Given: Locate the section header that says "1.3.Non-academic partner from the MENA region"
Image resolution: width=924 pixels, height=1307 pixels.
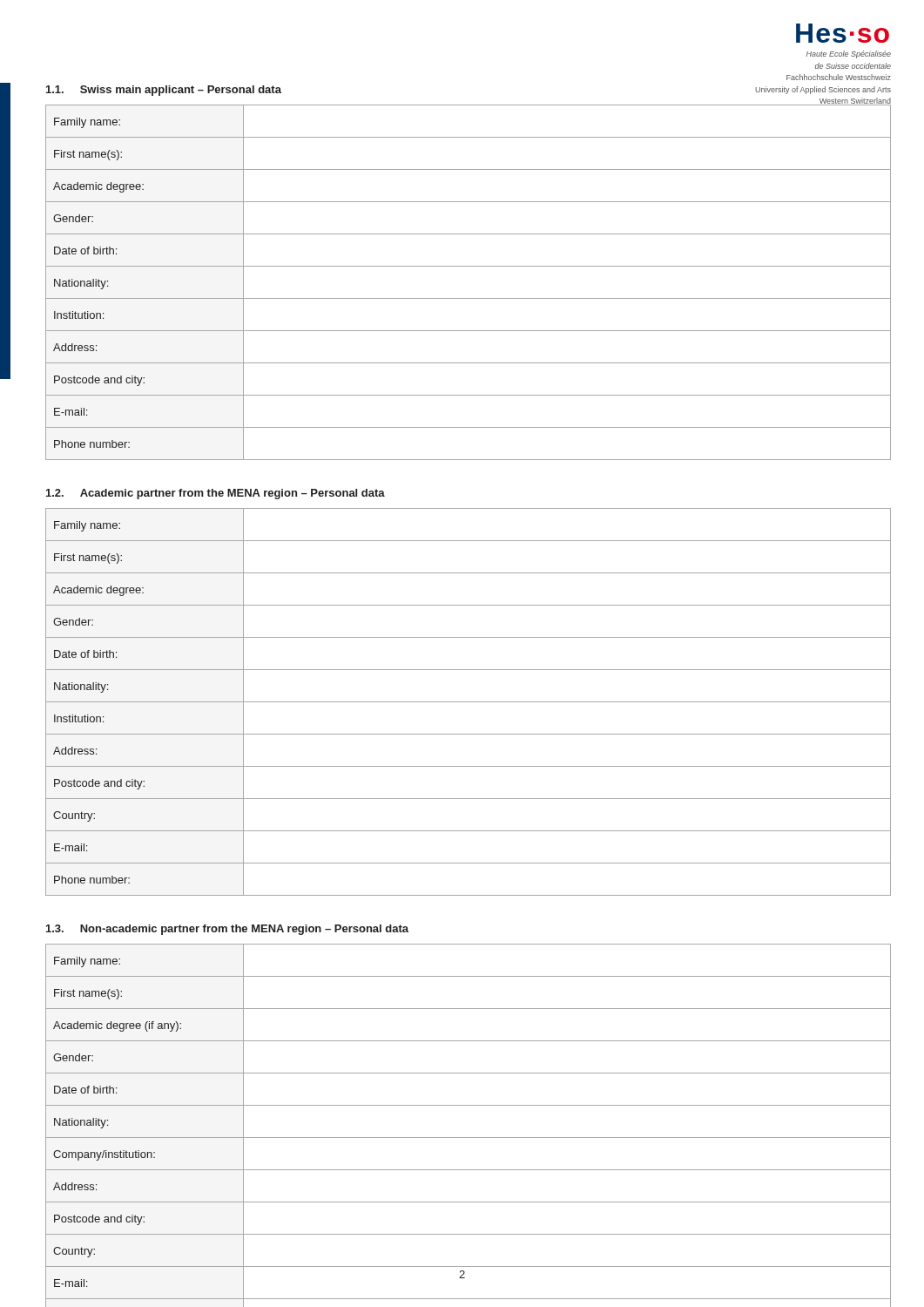Looking at the screenshot, I should (x=227, y=928).
